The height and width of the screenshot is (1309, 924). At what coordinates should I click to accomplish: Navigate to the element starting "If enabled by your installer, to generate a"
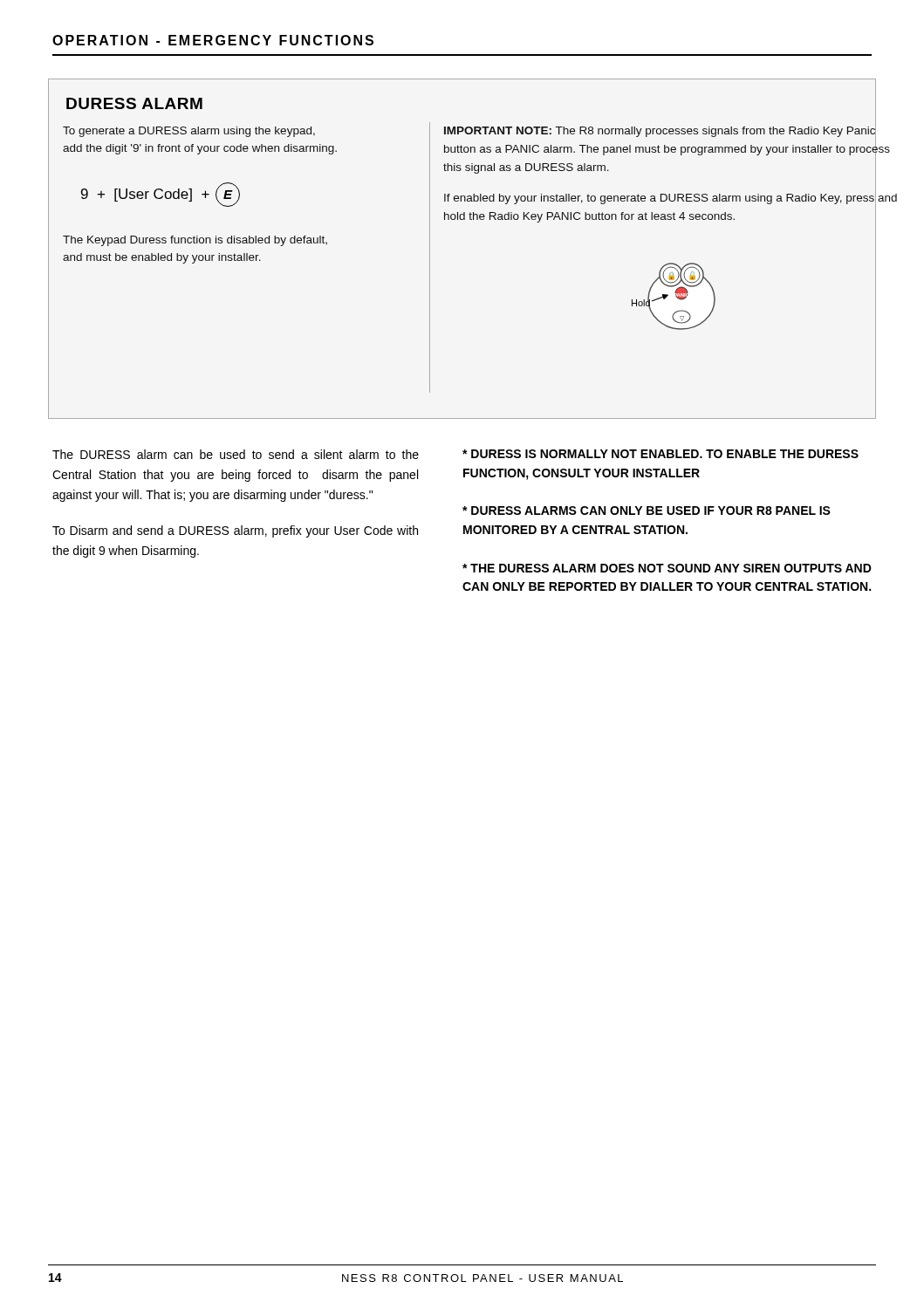670,207
